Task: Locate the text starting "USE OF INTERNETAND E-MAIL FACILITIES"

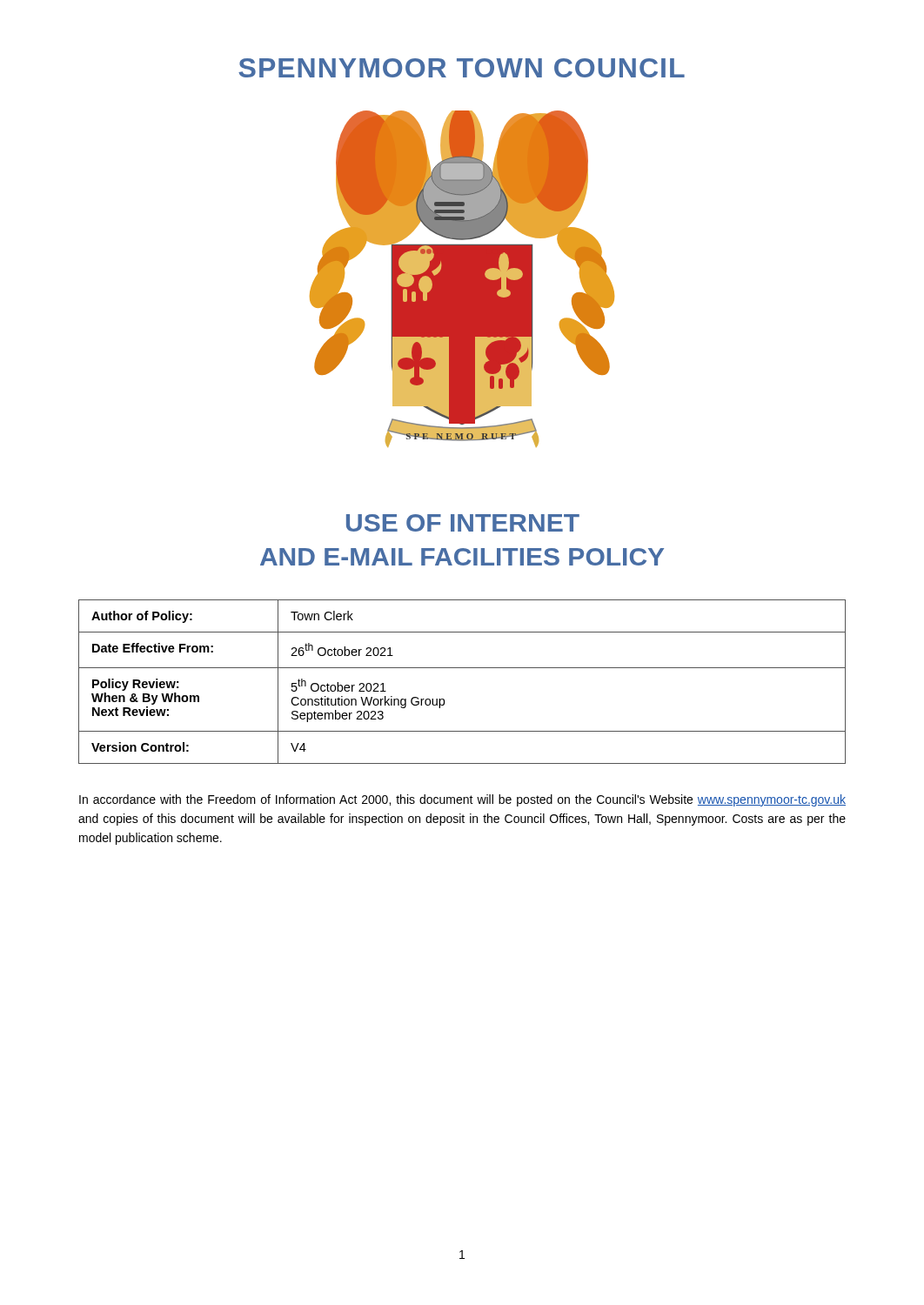Action: coord(462,539)
